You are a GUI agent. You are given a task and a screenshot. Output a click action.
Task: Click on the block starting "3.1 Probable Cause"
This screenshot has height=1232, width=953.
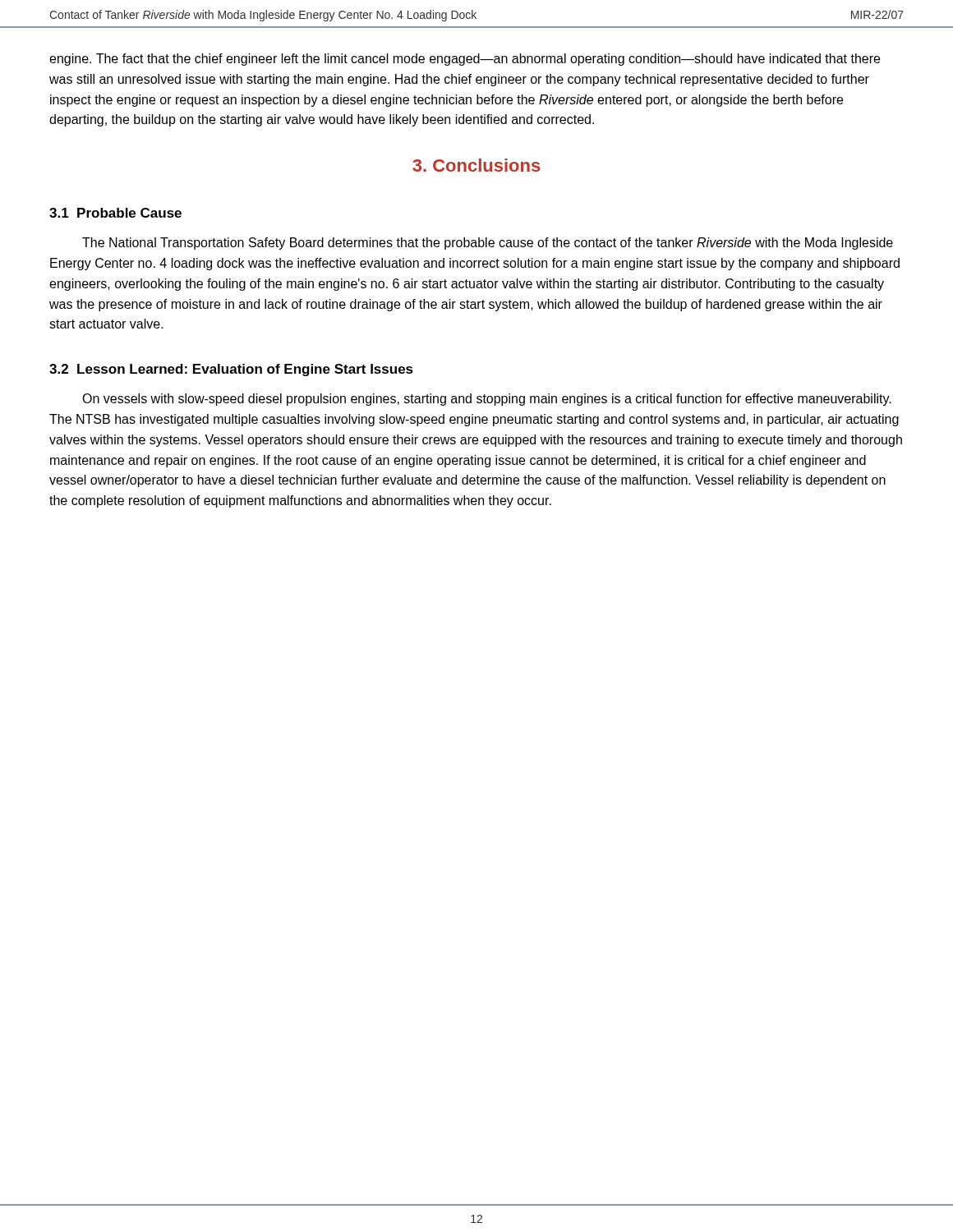116,213
